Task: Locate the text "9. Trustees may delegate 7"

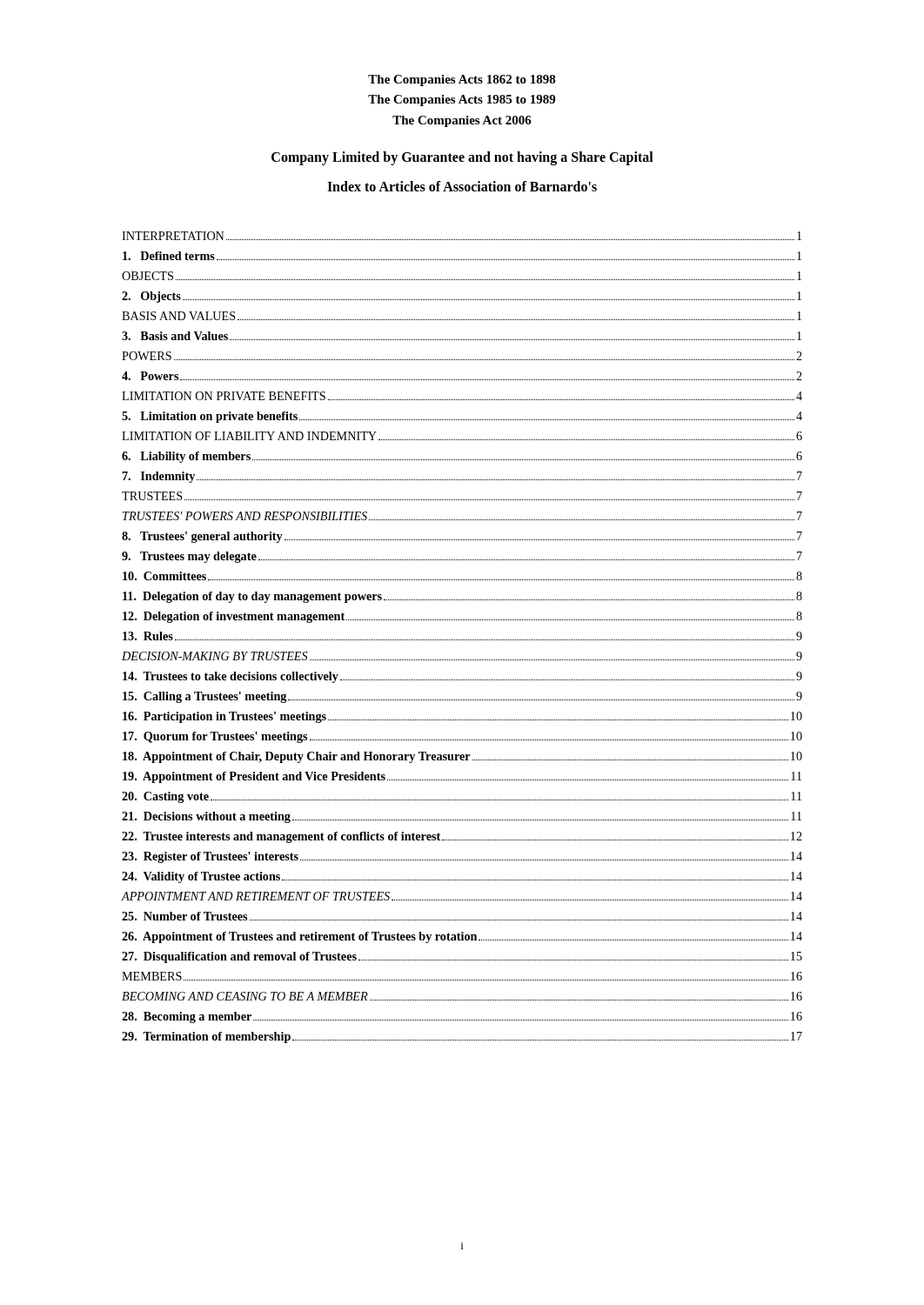Action: coord(462,556)
